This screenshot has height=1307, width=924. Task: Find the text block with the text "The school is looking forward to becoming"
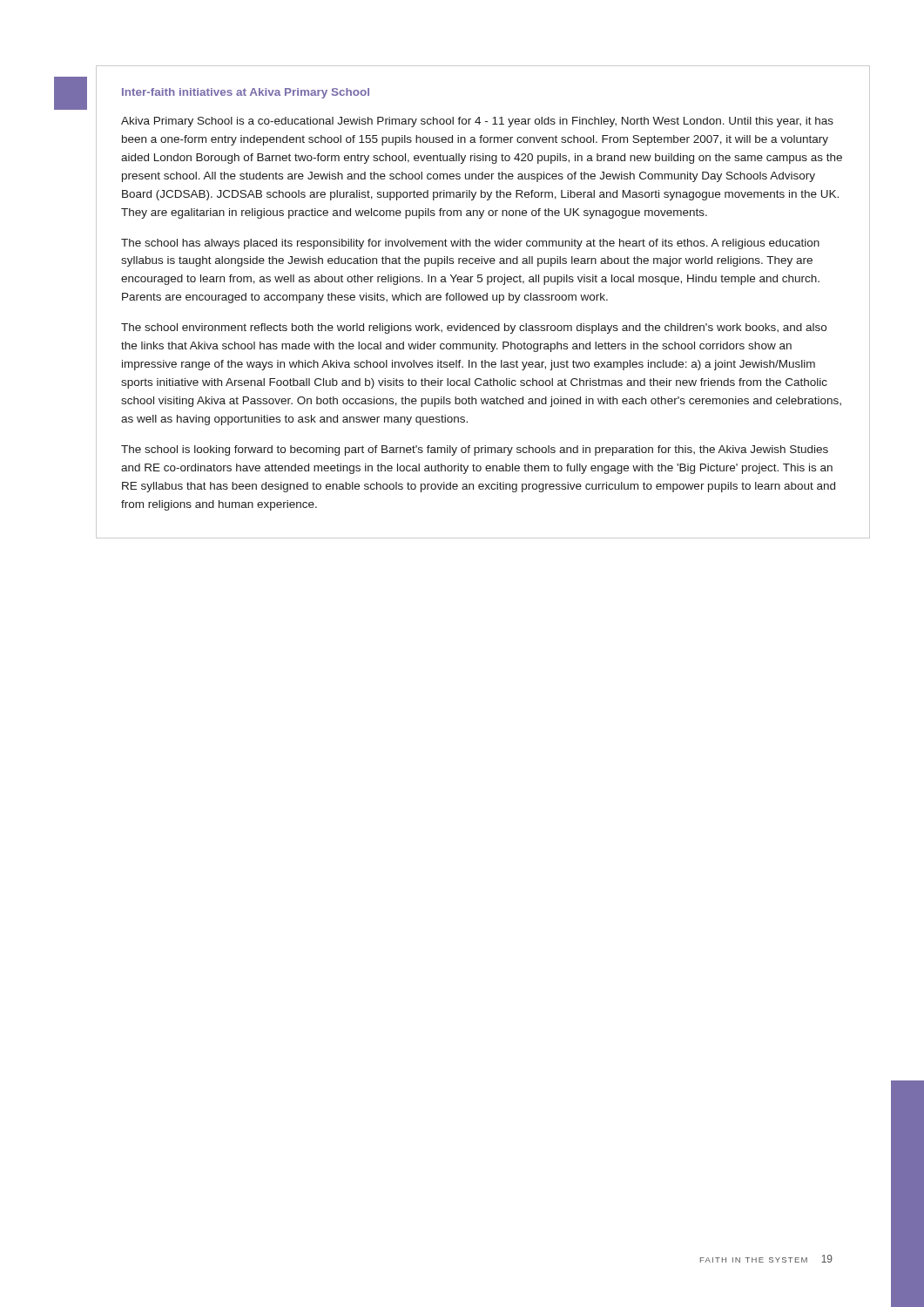(x=479, y=476)
